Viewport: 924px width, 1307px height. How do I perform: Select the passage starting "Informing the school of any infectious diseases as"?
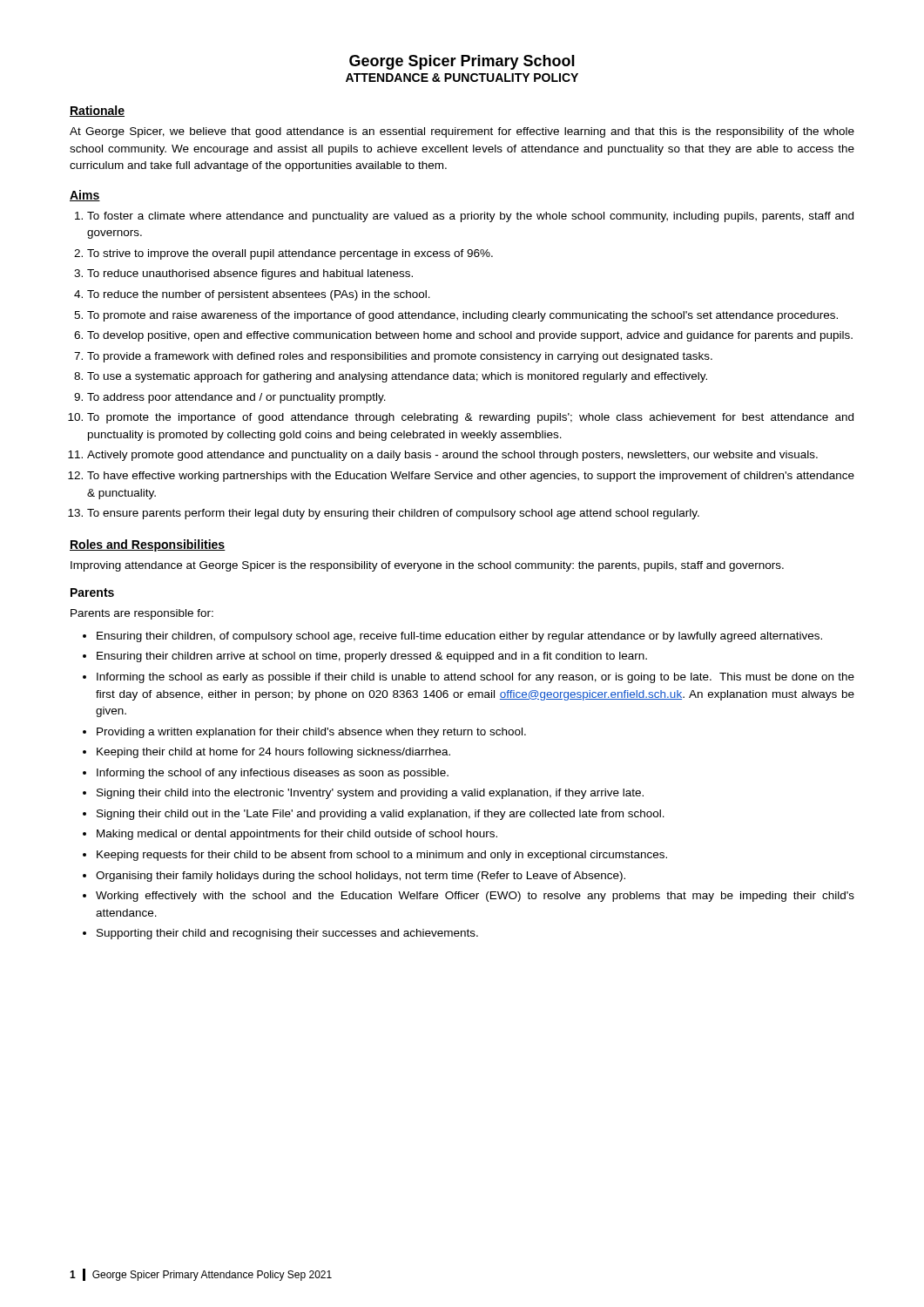[273, 772]
